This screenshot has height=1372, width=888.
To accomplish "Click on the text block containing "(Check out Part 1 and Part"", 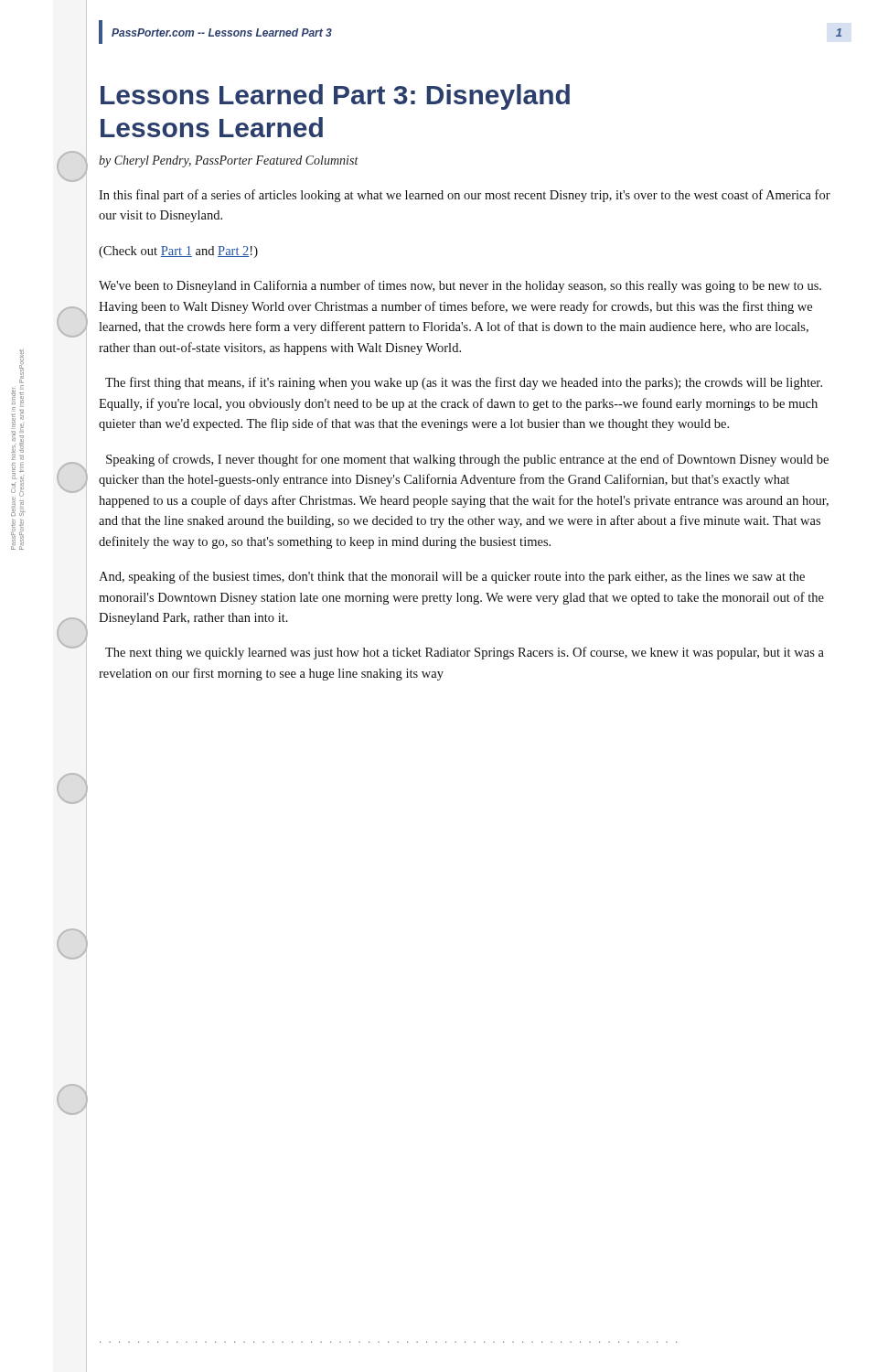I will (x=178, y=251).
